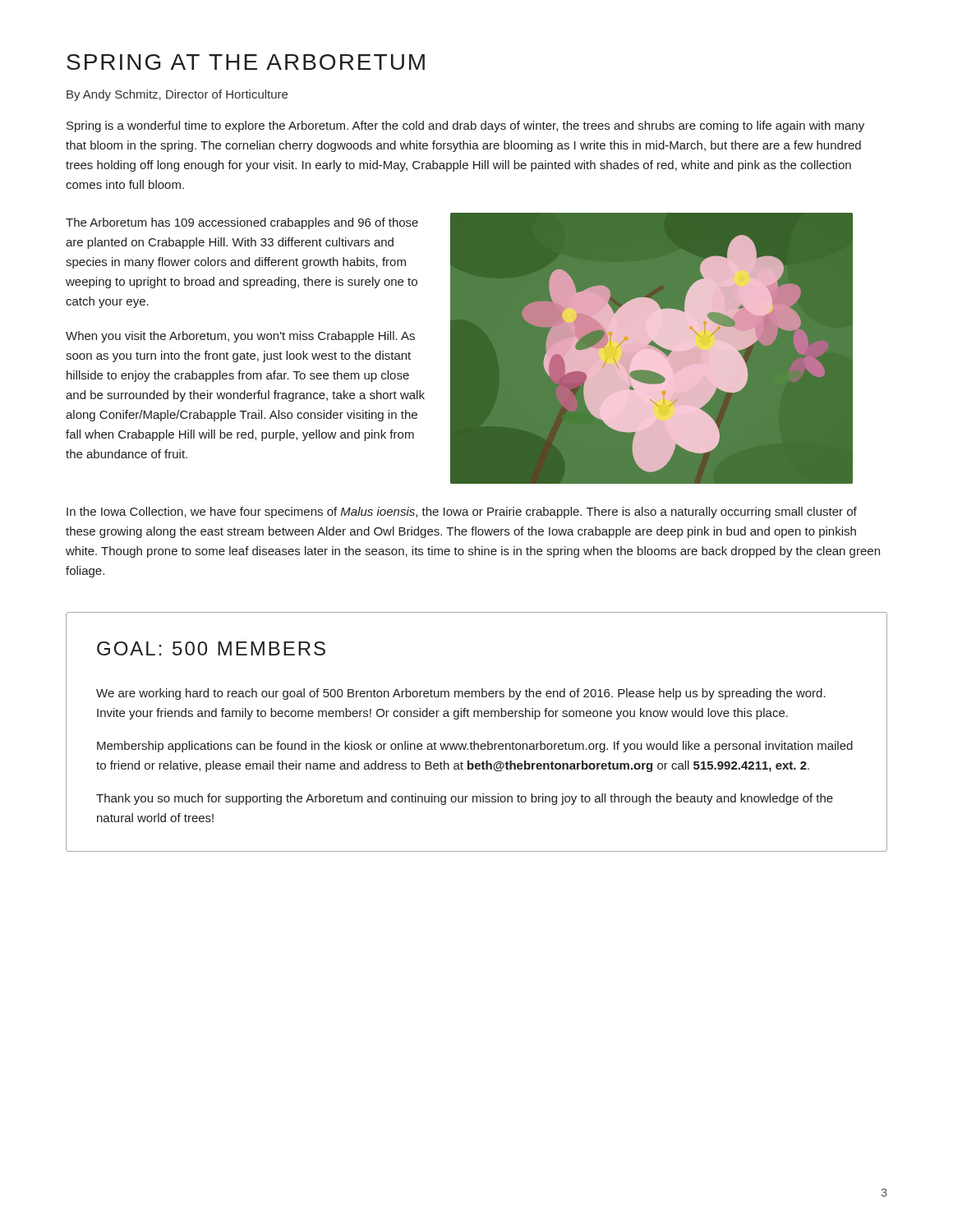Find the block on this page that starts "Spring is a"
Viewport: 953px width, 1232px height.
476,155
